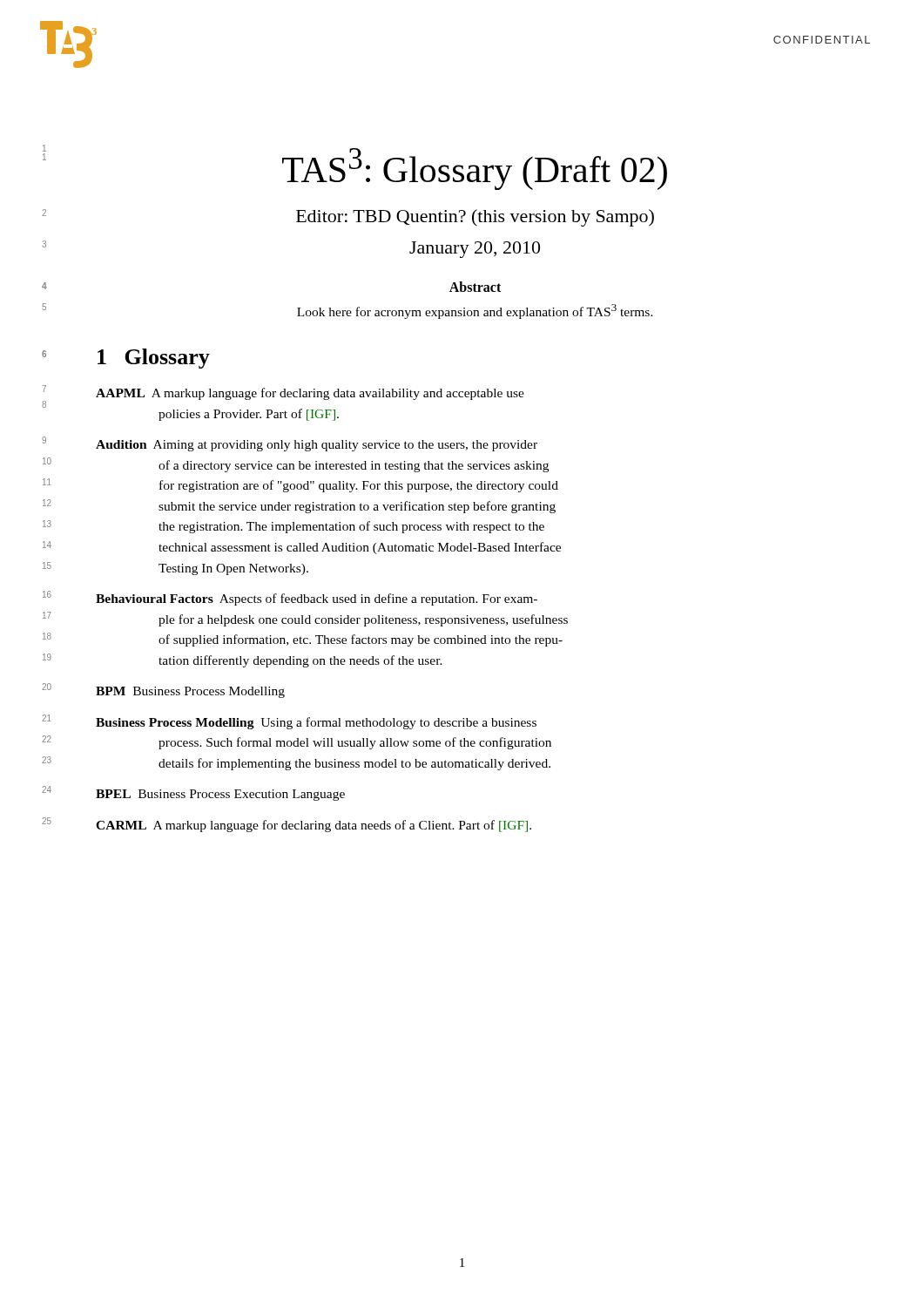The height and width of the screenshot is (1307, 924).
Task: Click on the logo
Action: click(75, 54)
